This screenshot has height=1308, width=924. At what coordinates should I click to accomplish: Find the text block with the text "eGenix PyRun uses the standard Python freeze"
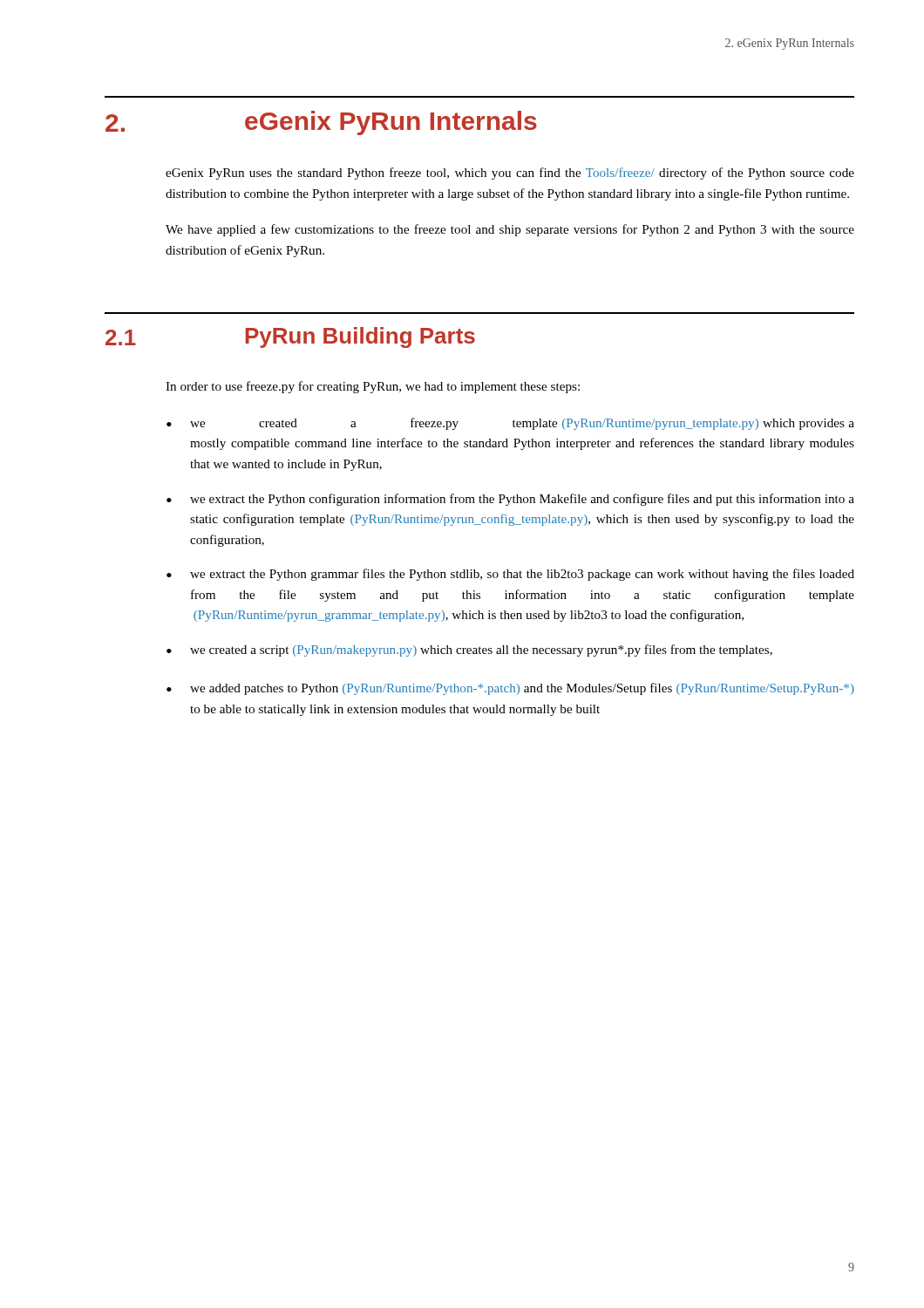(510, 182)
